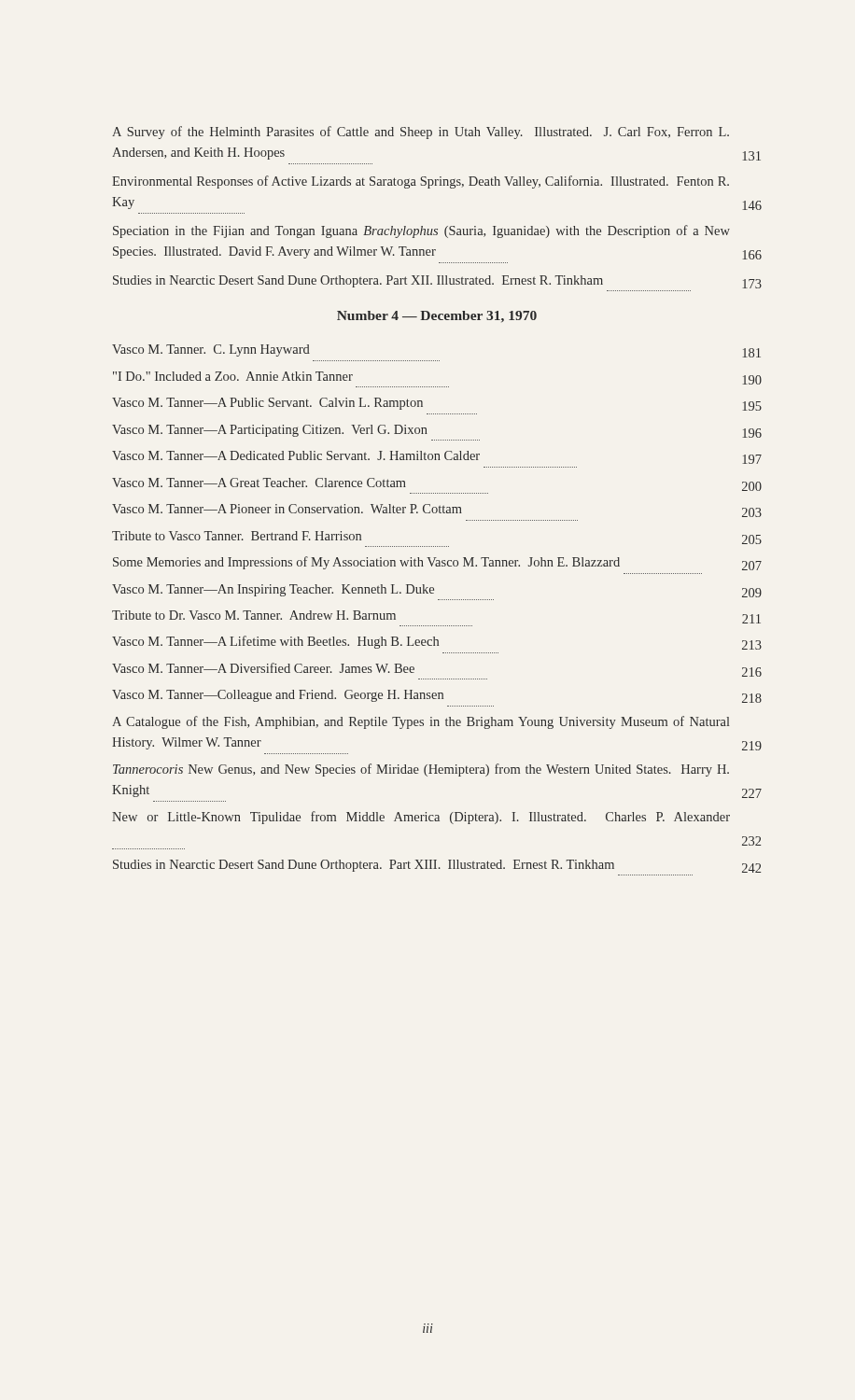
Task: Select the element starting "Vasco M. Tanner—A Lifetime with Beetles. Hugh"
Action: tap(437, 644)
